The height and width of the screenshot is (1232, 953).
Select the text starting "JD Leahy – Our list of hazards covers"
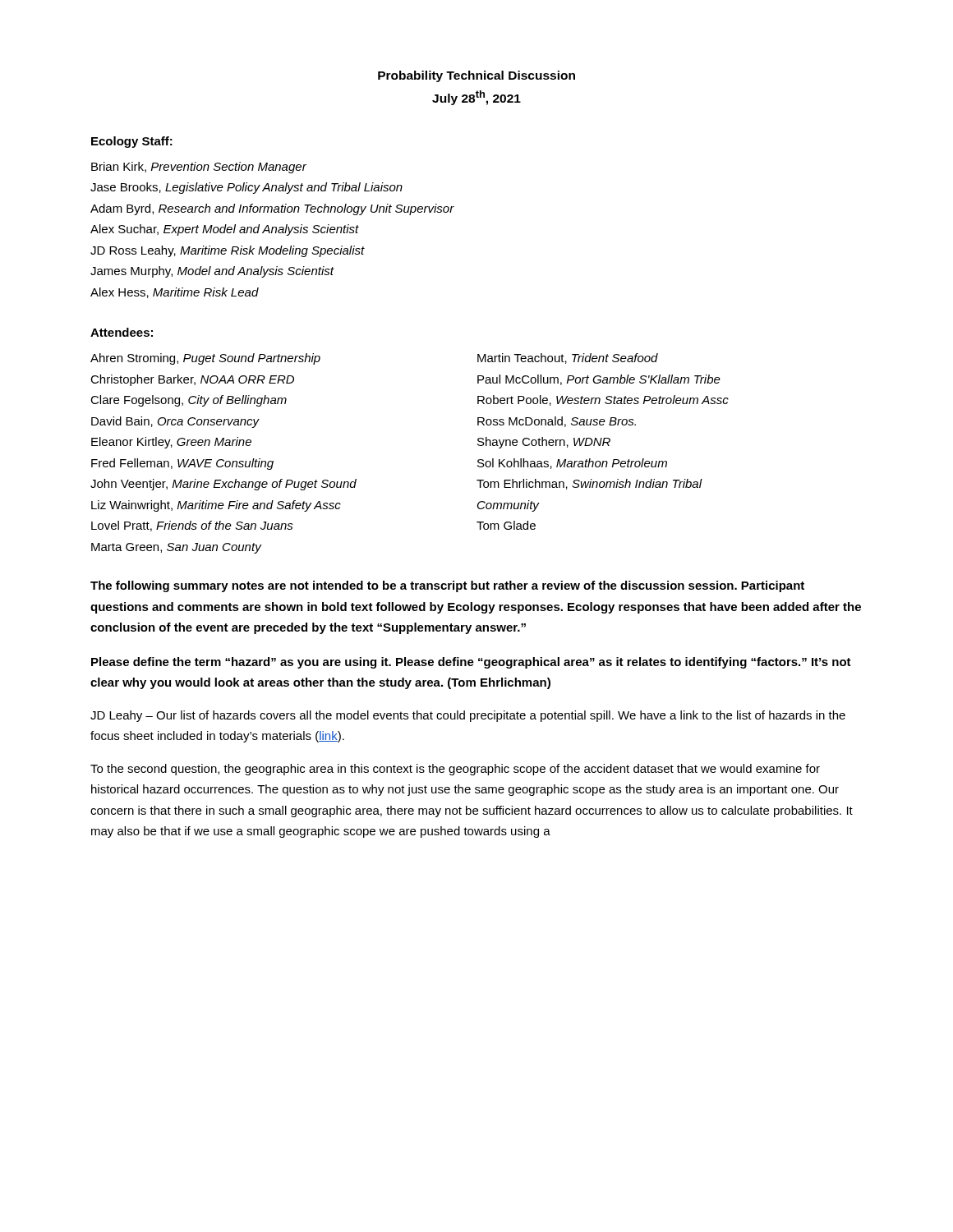pyautogui.click(x=468, y=725)
